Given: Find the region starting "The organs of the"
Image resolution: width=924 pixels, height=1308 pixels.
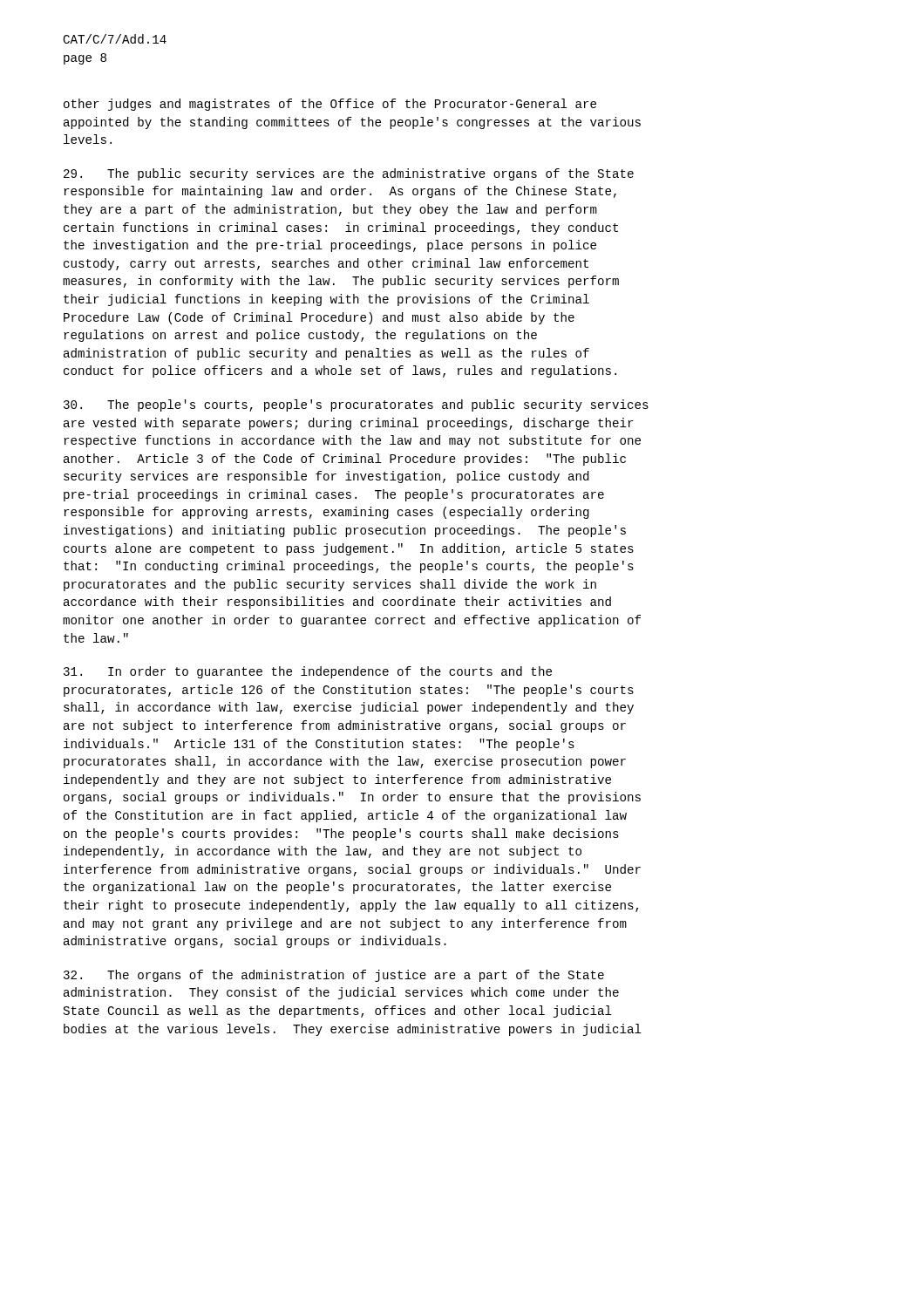Looking at the screenshot, I should pos(352,1002).
